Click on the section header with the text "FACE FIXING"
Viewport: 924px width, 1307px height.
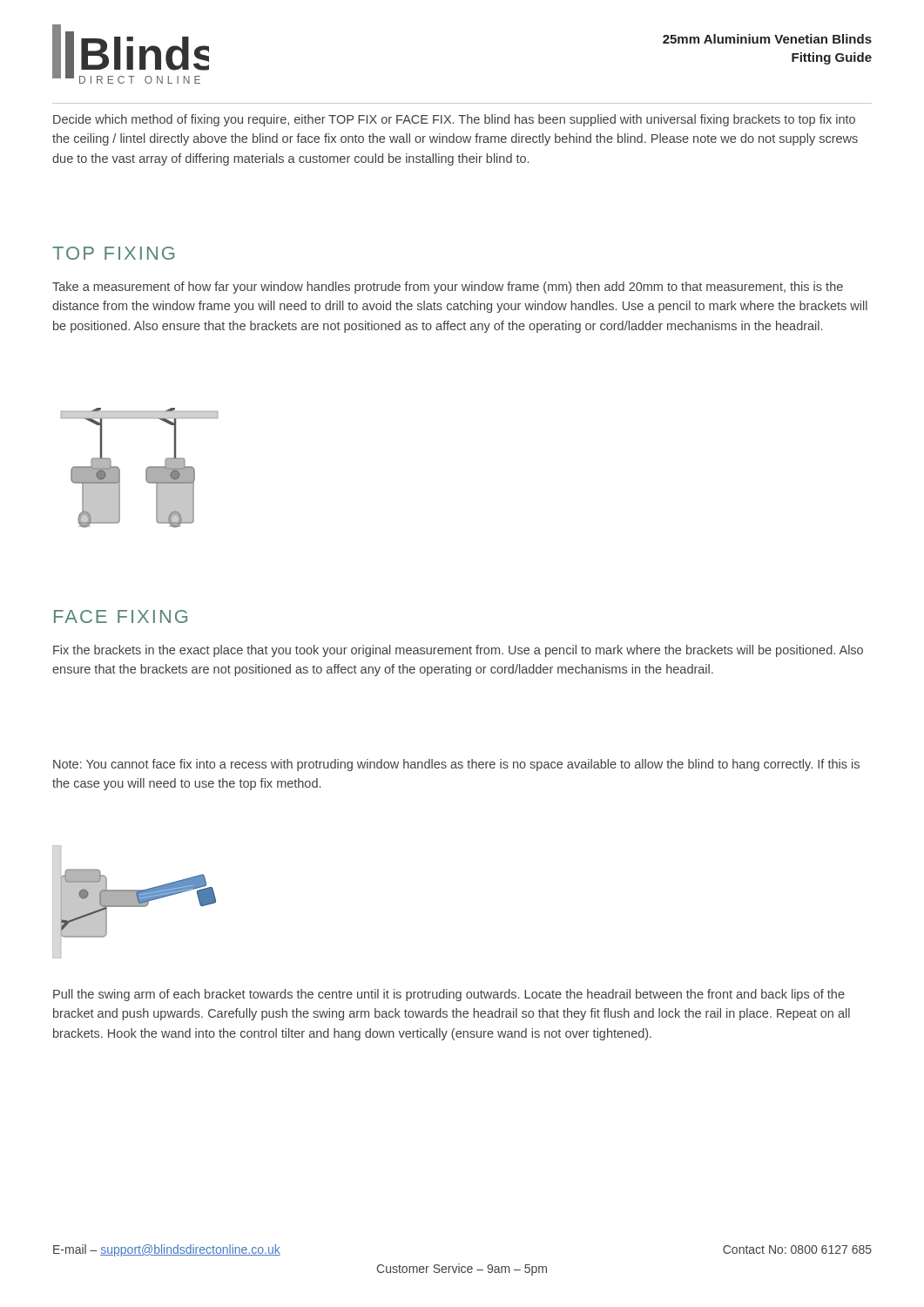coord(121,616)
